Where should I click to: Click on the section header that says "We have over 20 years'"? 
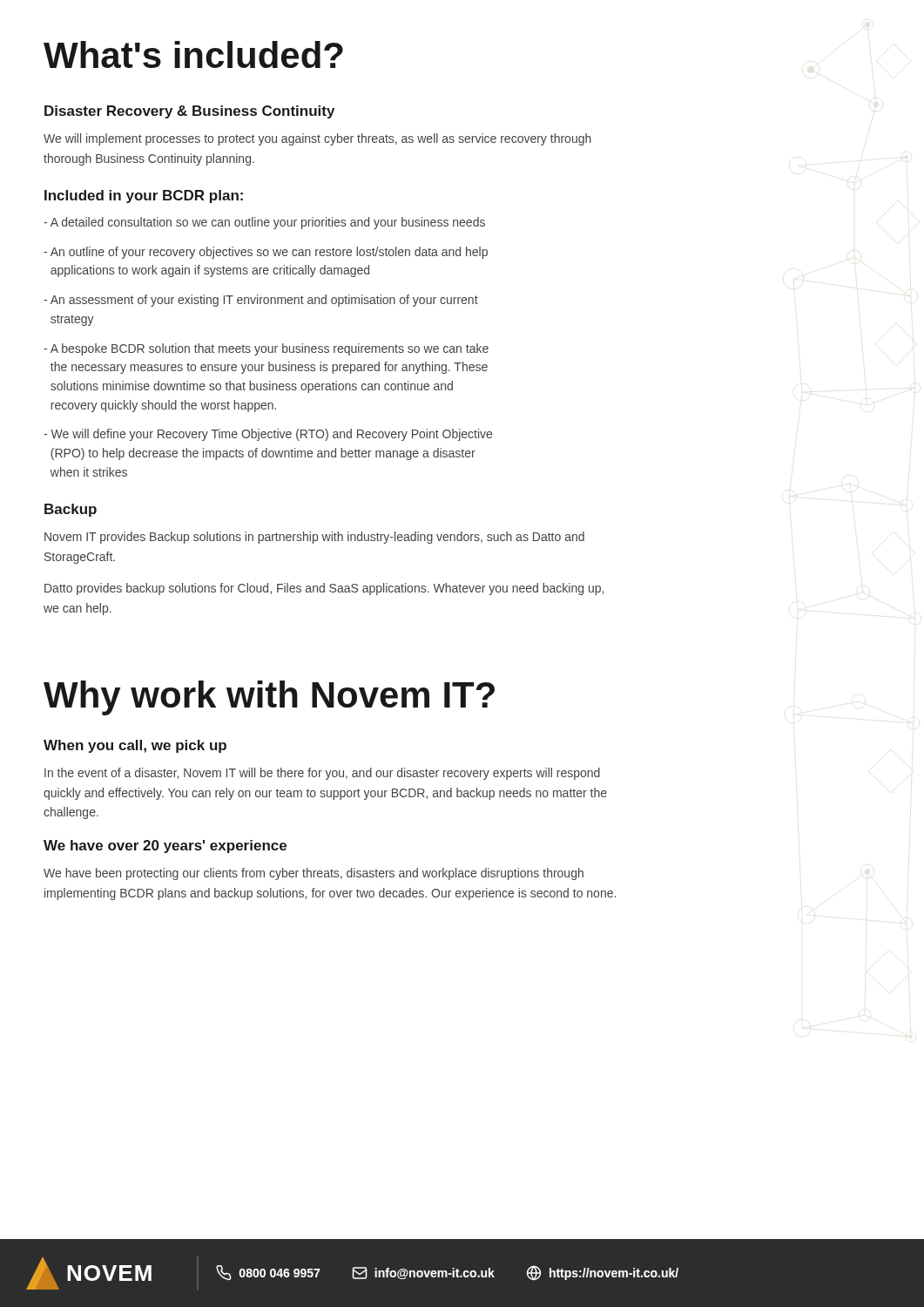click(165, 847)
